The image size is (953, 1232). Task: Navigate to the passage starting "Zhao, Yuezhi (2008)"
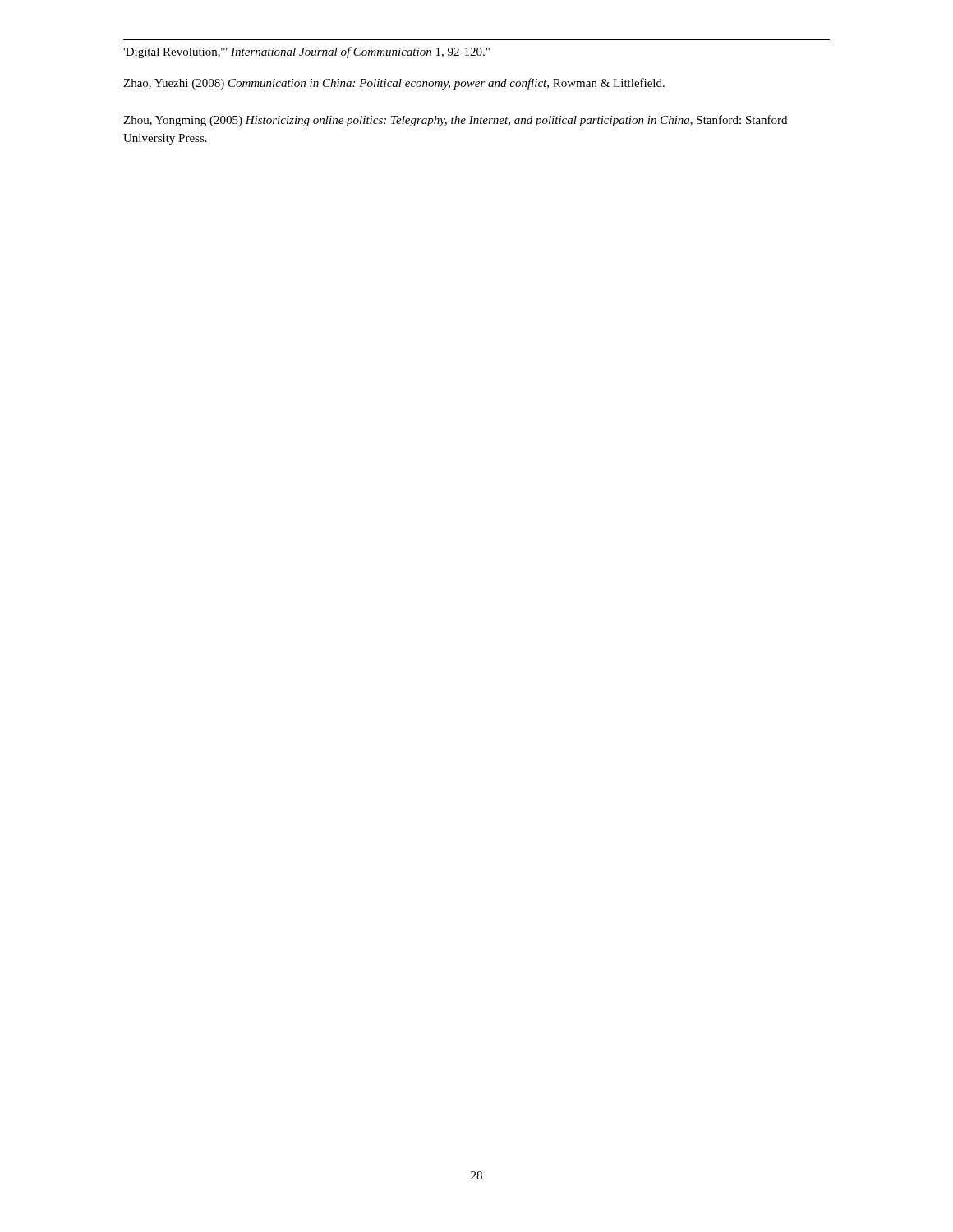click(x=394, y=83)
